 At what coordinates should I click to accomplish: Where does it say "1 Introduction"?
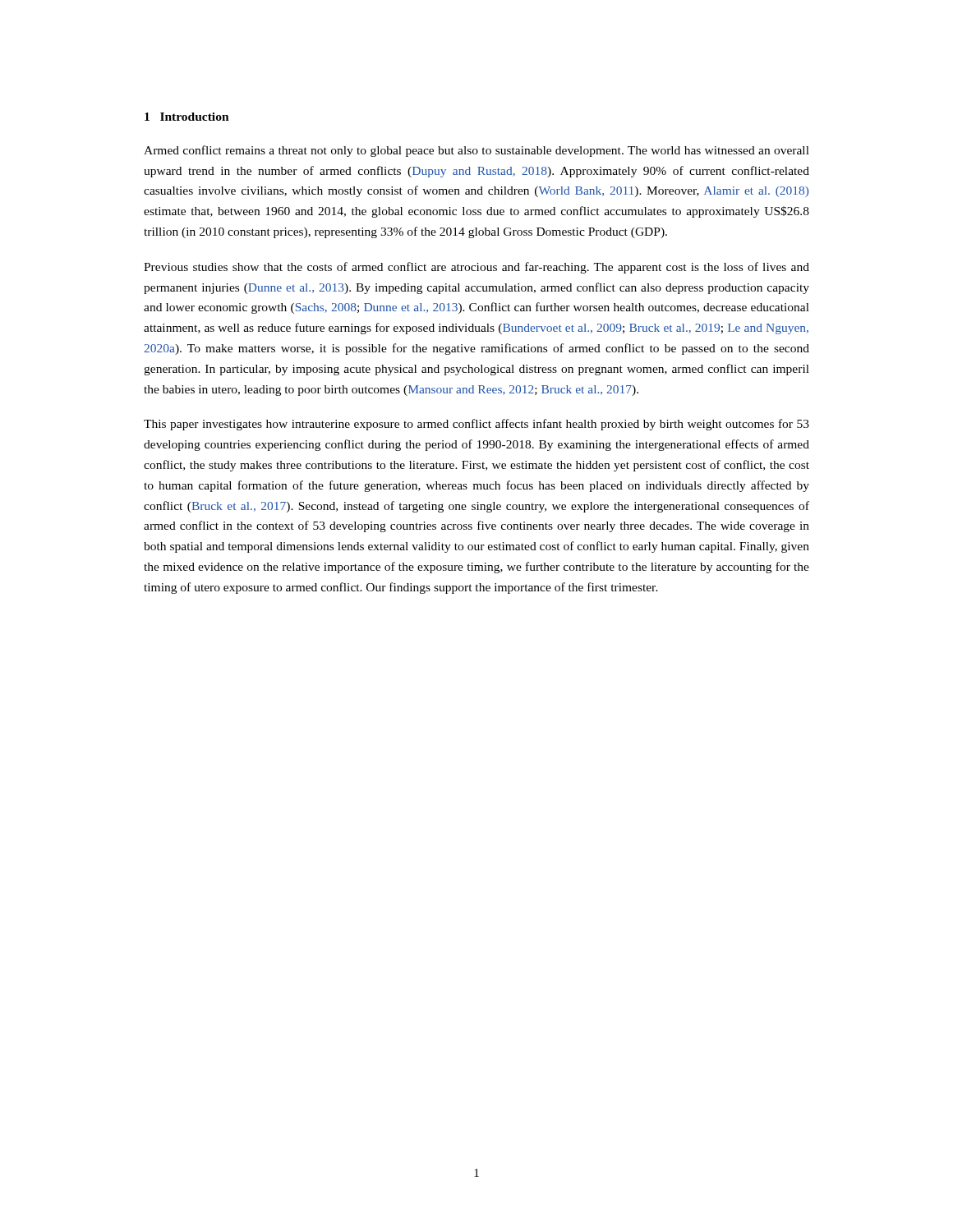click(x=186, y=116)
